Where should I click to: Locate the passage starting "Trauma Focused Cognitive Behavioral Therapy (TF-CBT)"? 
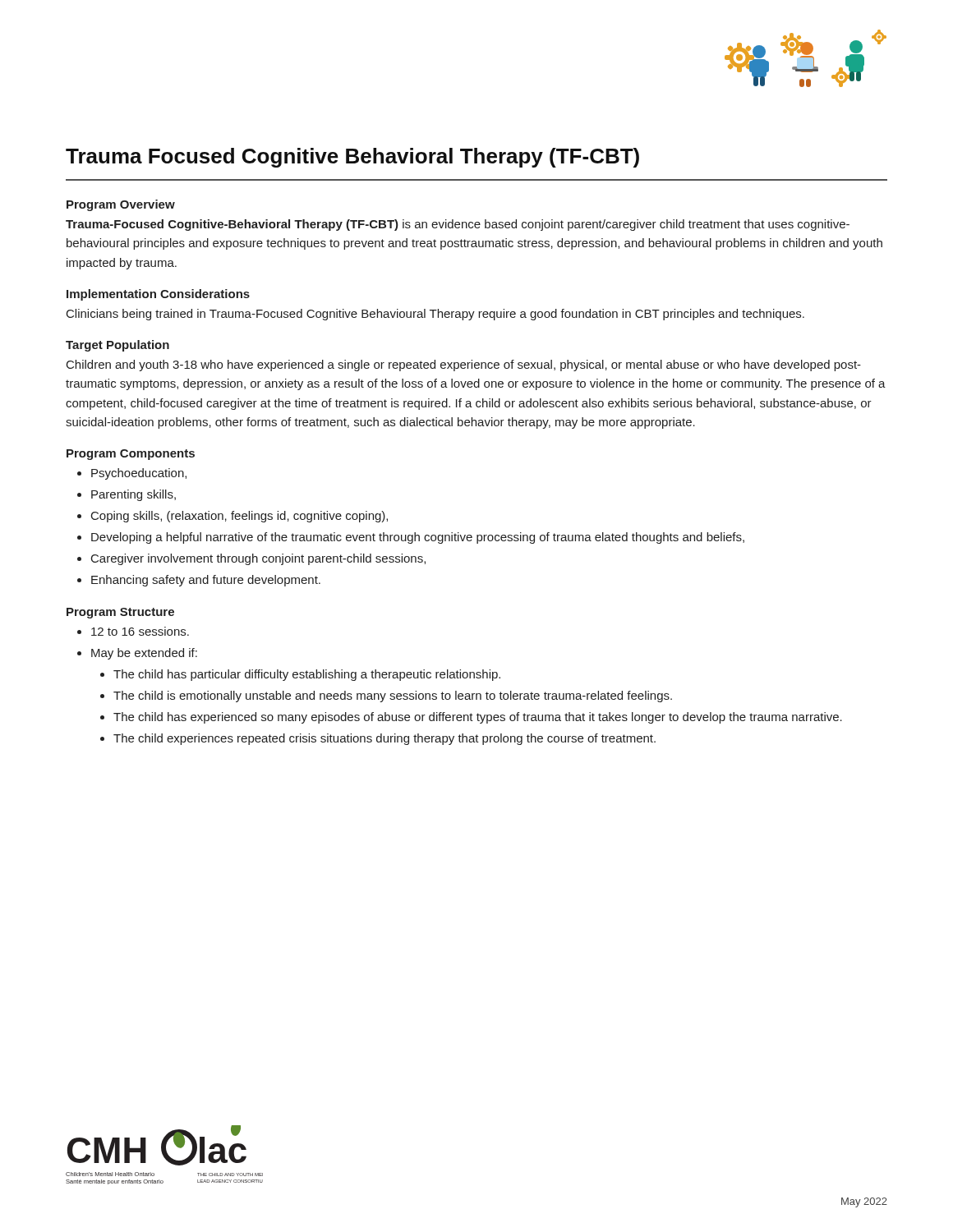(x=353, y=156)
